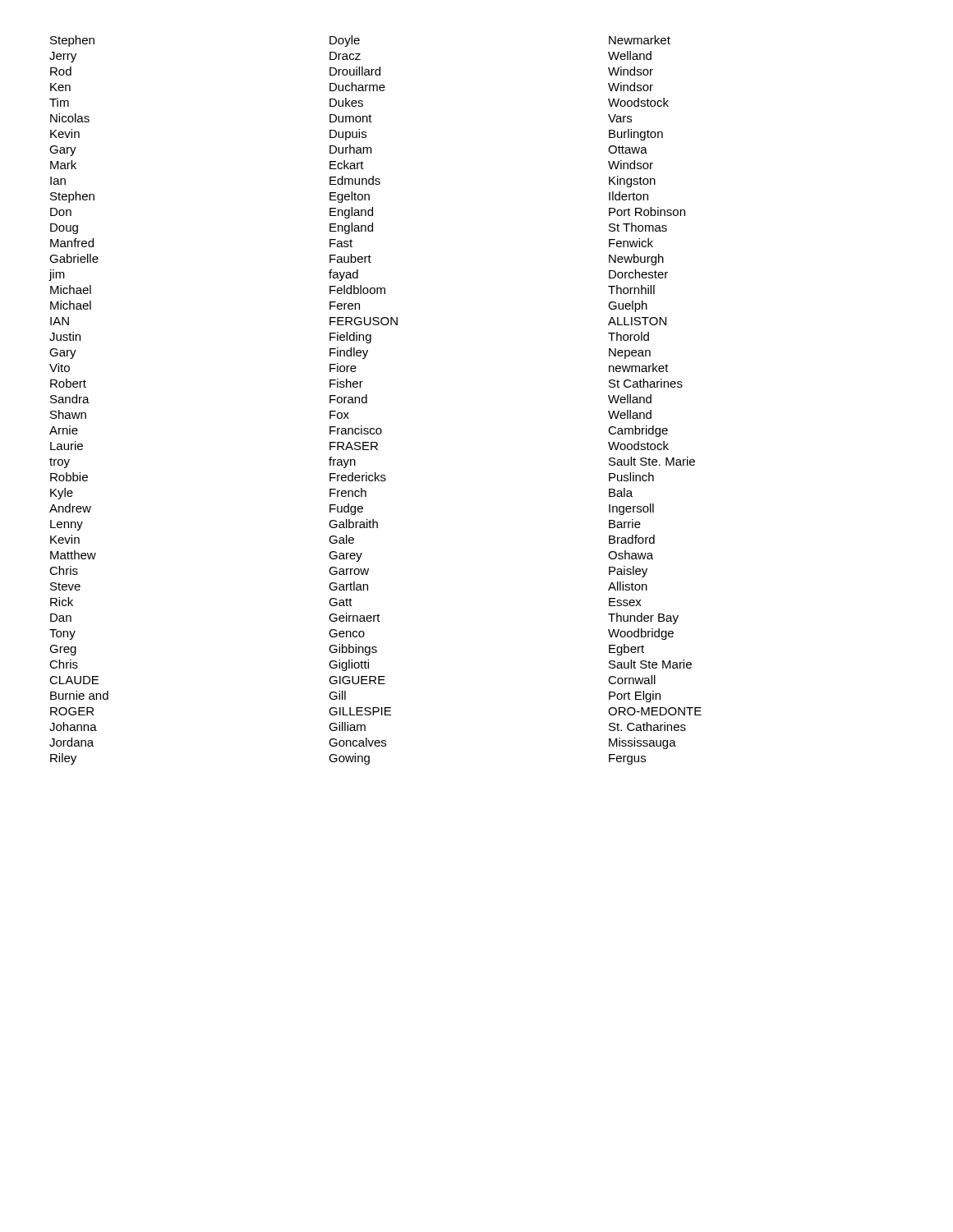Locate the table with the text "StephenDoyleNewmarket JerryDraczWelland RodDrouillardWindsor KenDucharmeWindsor"
The image size is (953, 1232).
point(485,399)
